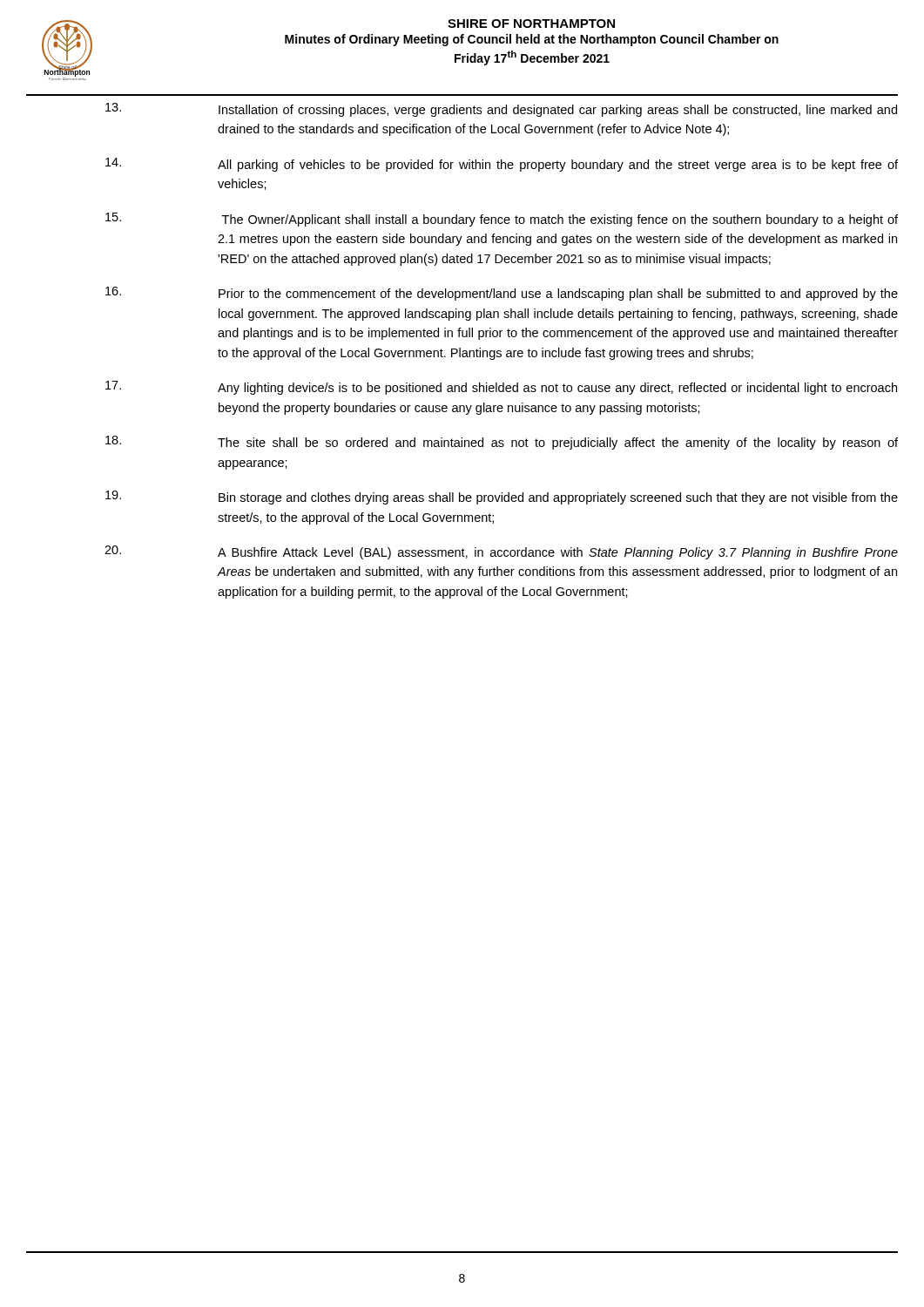Image resolution: width=924 pixels, height=1307 pixels.
Task: Find the block starting "19. Bin storage and clothes drying areas"
Action: coord(462,508)
